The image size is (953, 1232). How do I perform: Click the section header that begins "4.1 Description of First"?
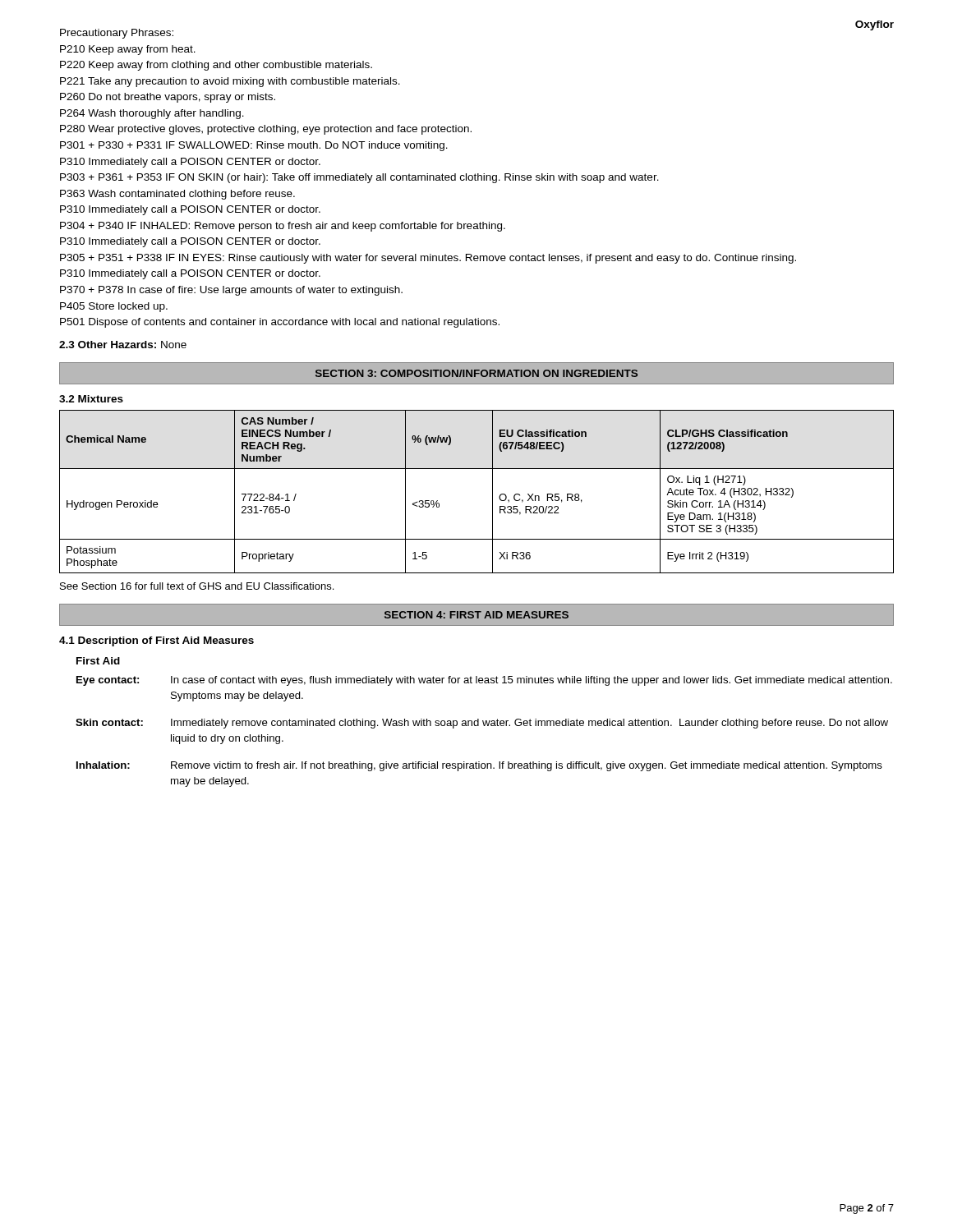(157, 640)
